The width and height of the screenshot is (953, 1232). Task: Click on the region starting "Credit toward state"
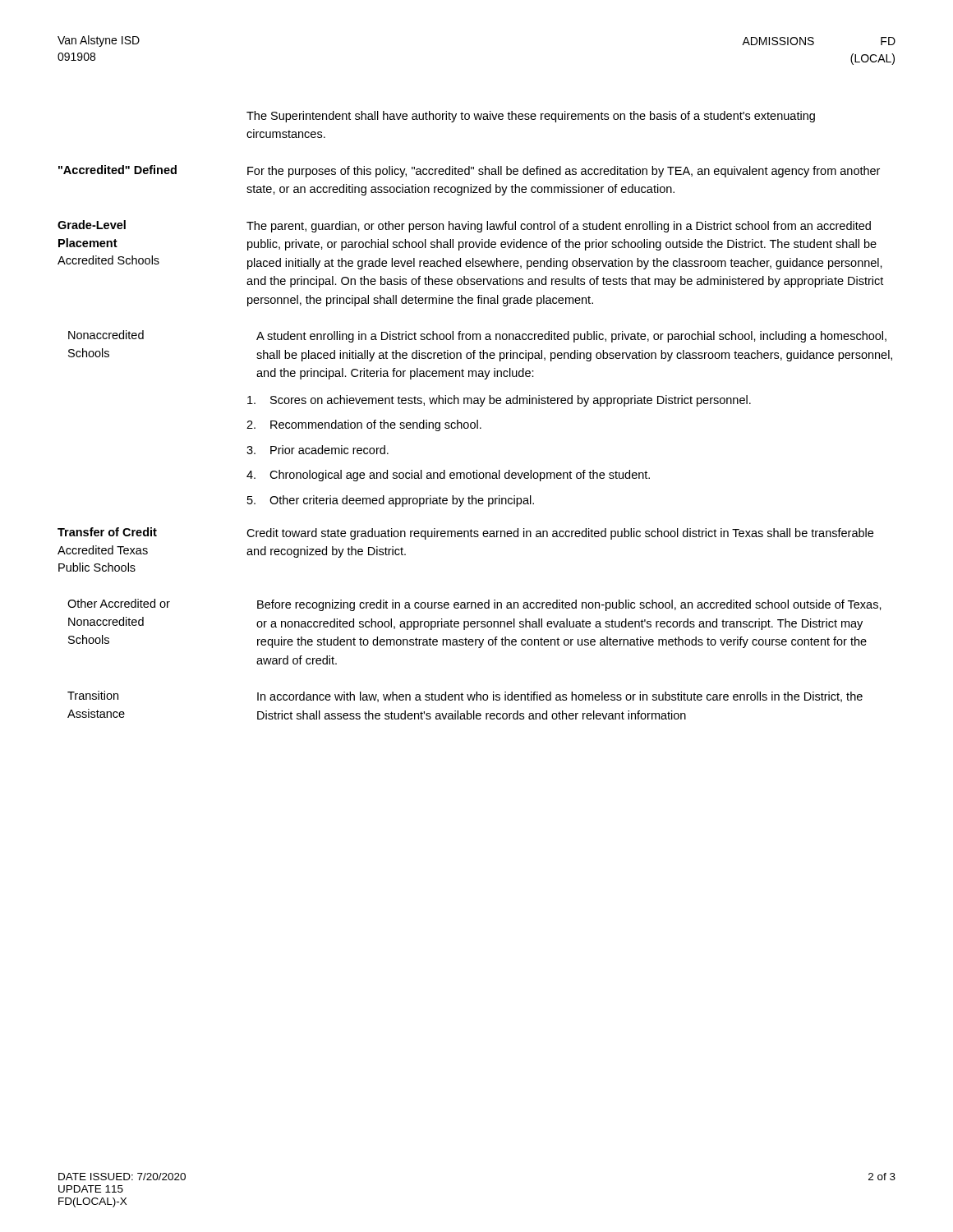[560, 542]
